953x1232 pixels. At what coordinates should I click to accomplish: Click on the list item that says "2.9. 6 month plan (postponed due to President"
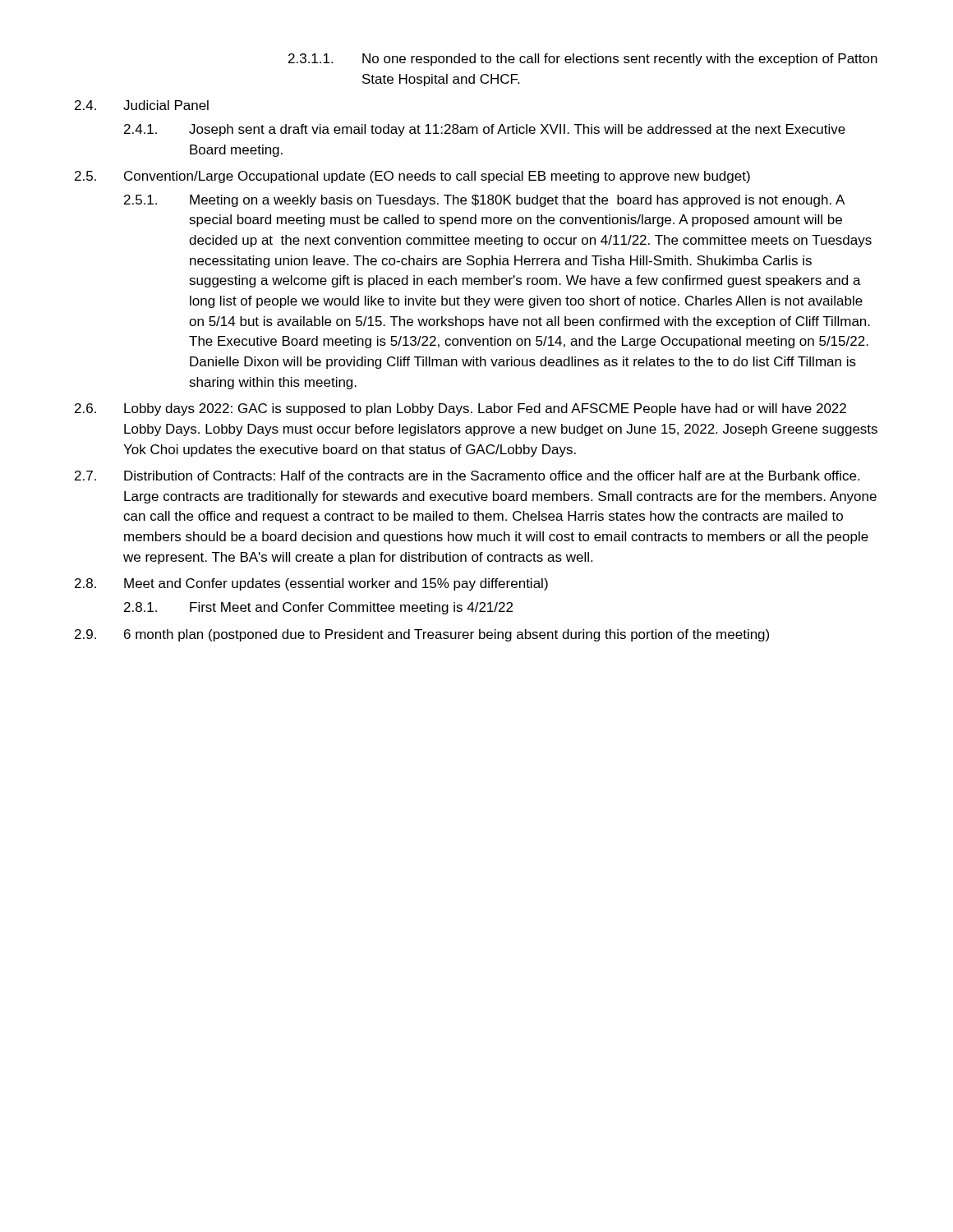476,635
